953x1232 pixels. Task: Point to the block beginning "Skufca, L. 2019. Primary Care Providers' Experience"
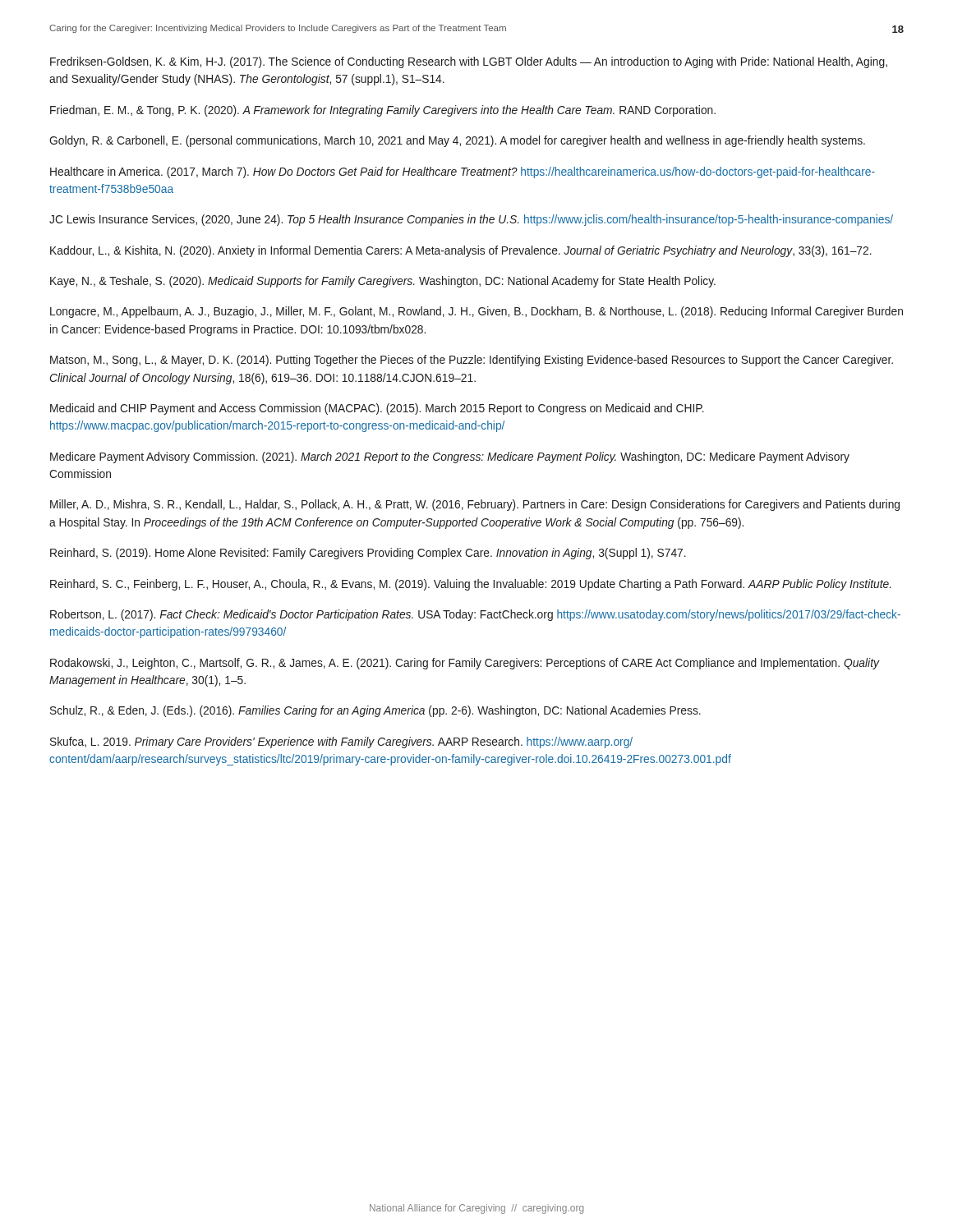pos(390,751)
